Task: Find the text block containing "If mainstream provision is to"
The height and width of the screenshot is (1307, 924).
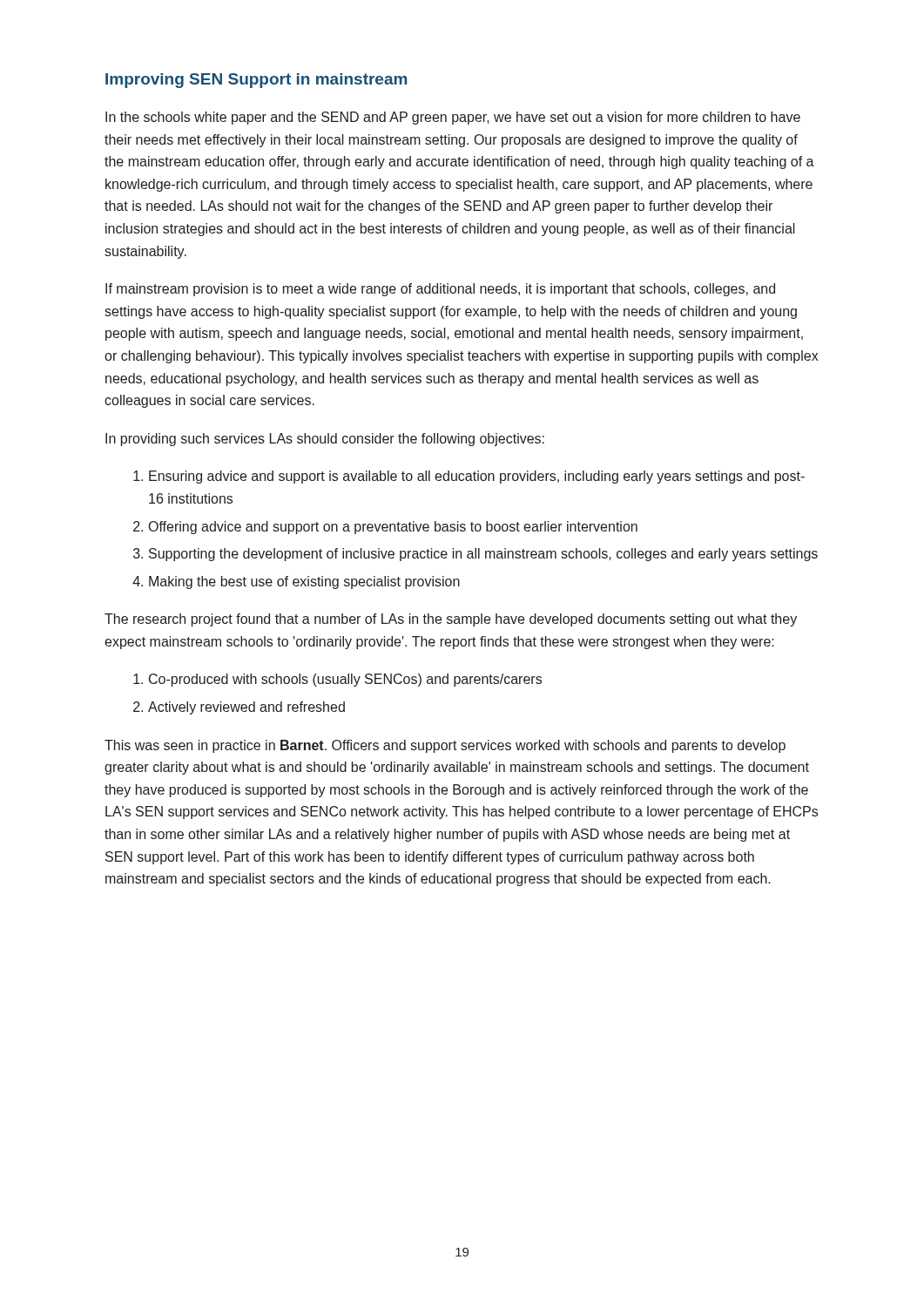Action: coord(461,345)
